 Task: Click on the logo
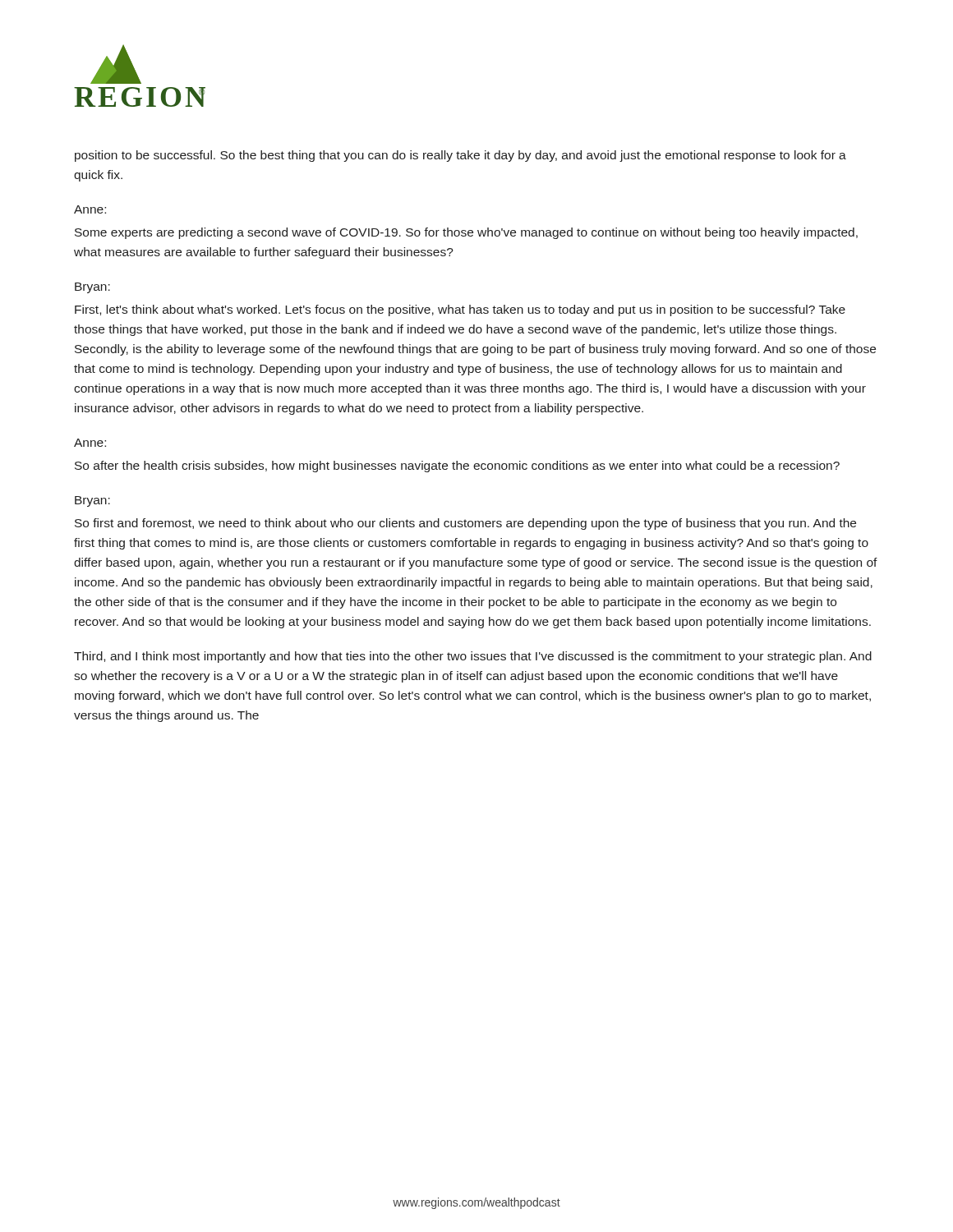(476, 74)
